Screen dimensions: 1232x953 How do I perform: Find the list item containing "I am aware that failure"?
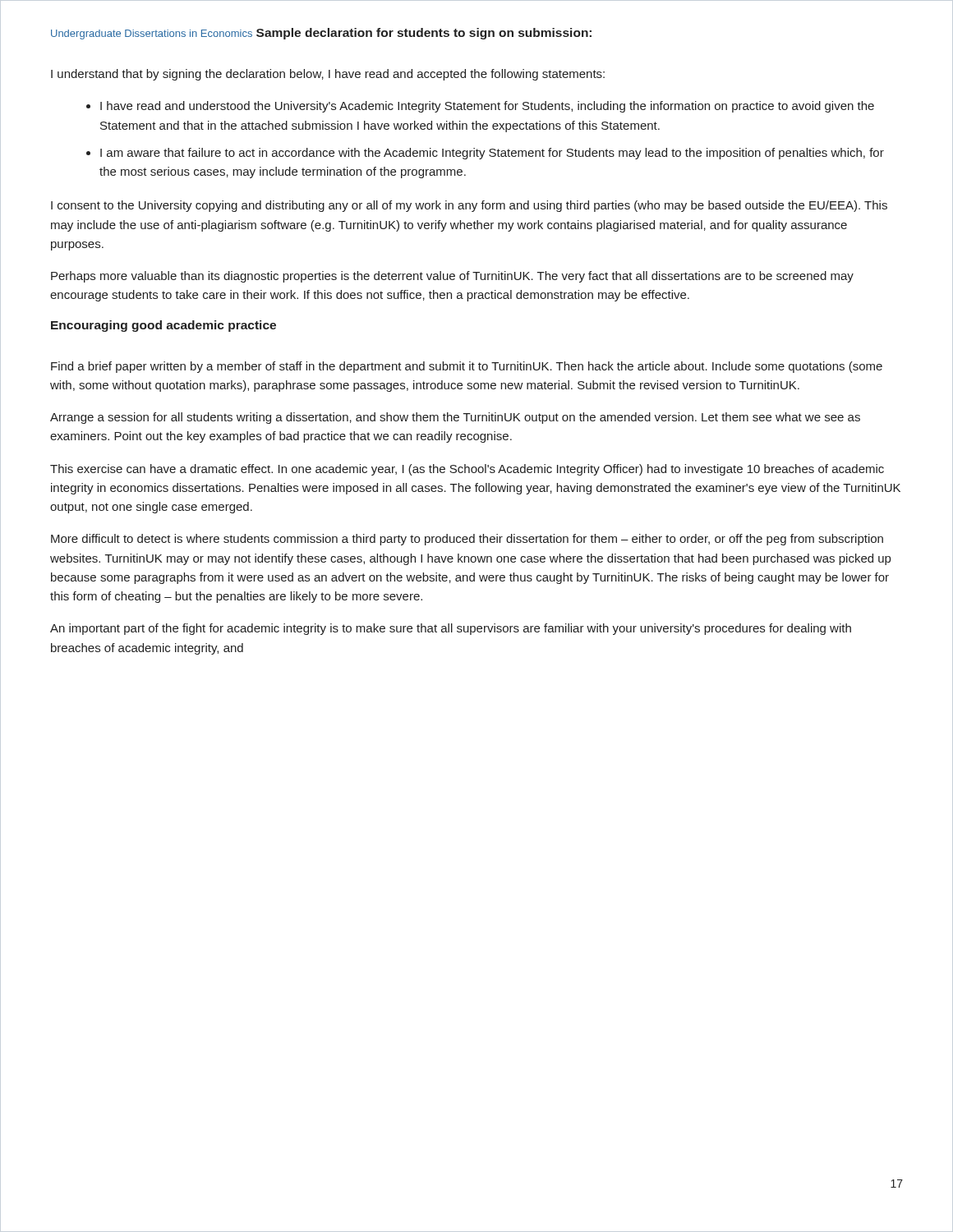pyautogui.click(x=492, y=162)
